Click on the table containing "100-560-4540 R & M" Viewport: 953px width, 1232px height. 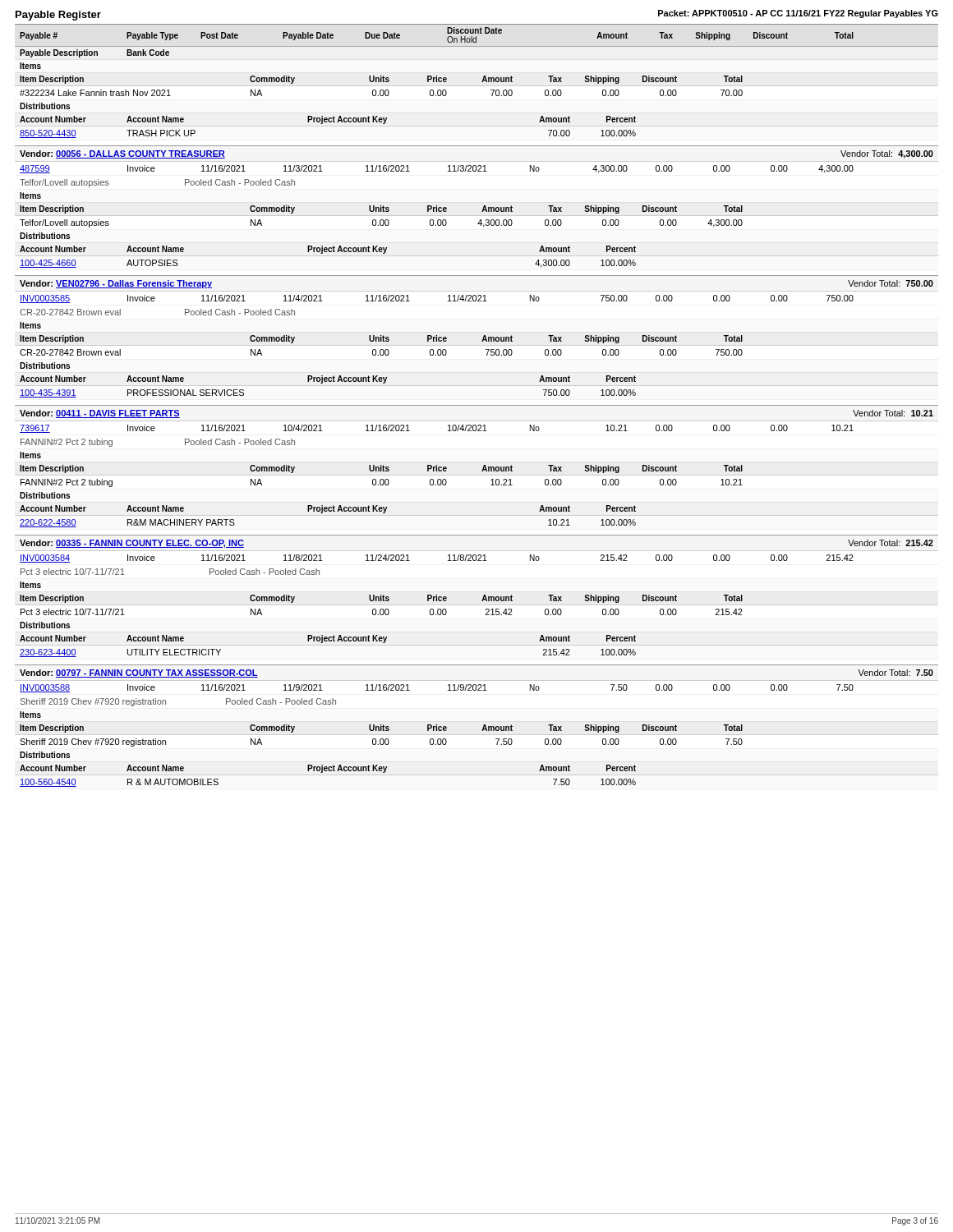(476, 782)
